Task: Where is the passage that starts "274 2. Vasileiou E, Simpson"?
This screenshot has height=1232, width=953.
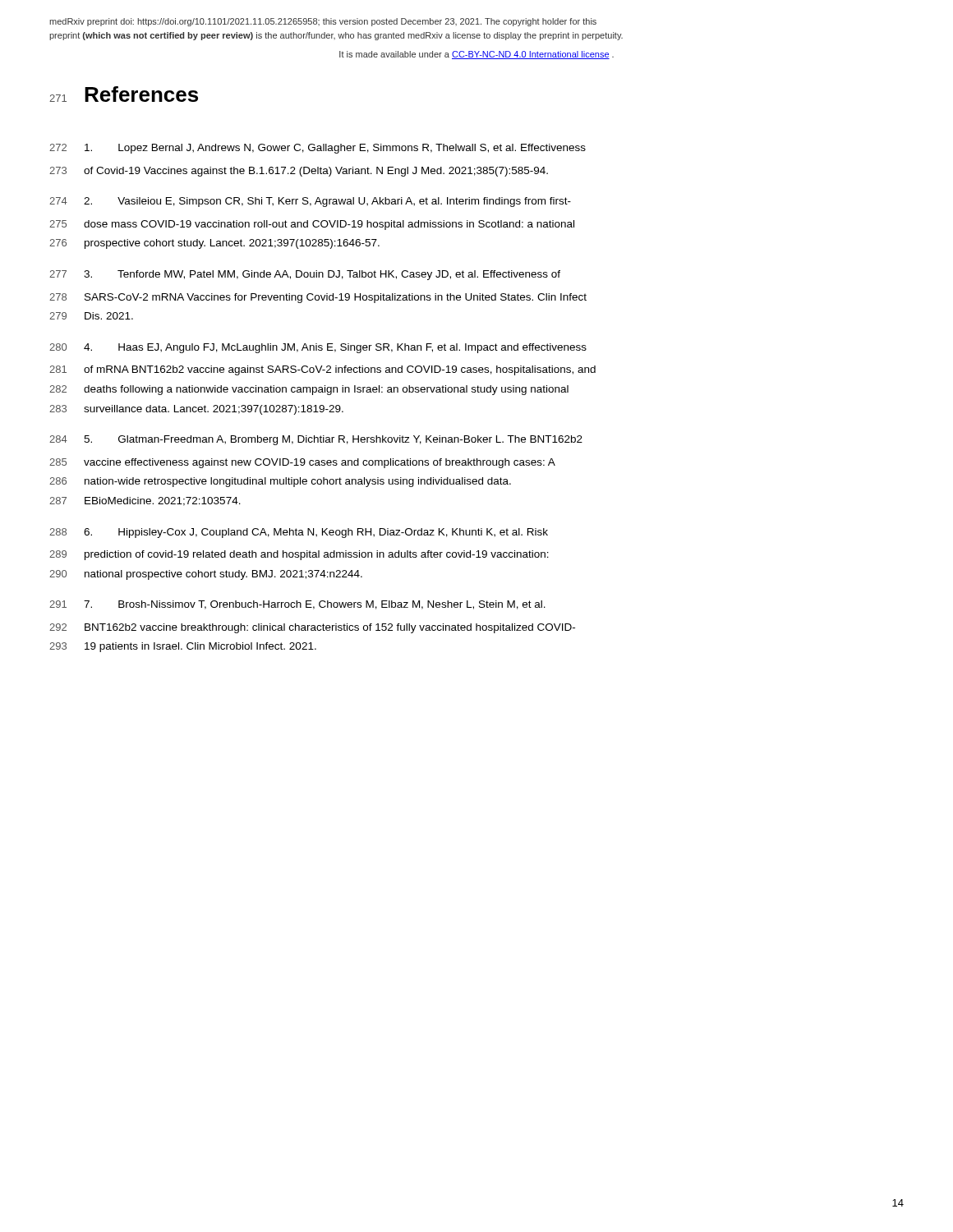Action: (476, 201)
